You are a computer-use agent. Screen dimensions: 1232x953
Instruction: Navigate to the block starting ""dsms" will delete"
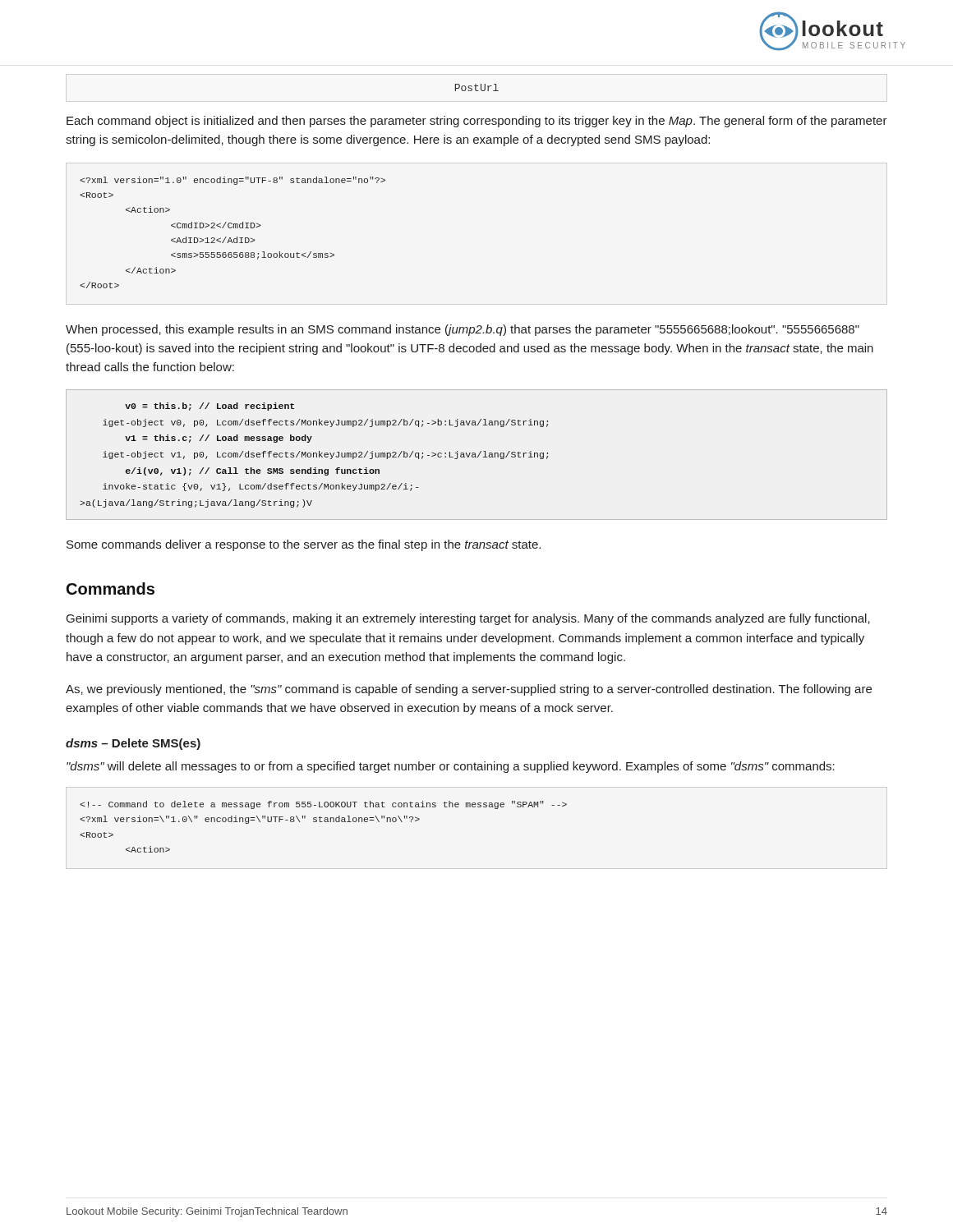tap(451, 766)
